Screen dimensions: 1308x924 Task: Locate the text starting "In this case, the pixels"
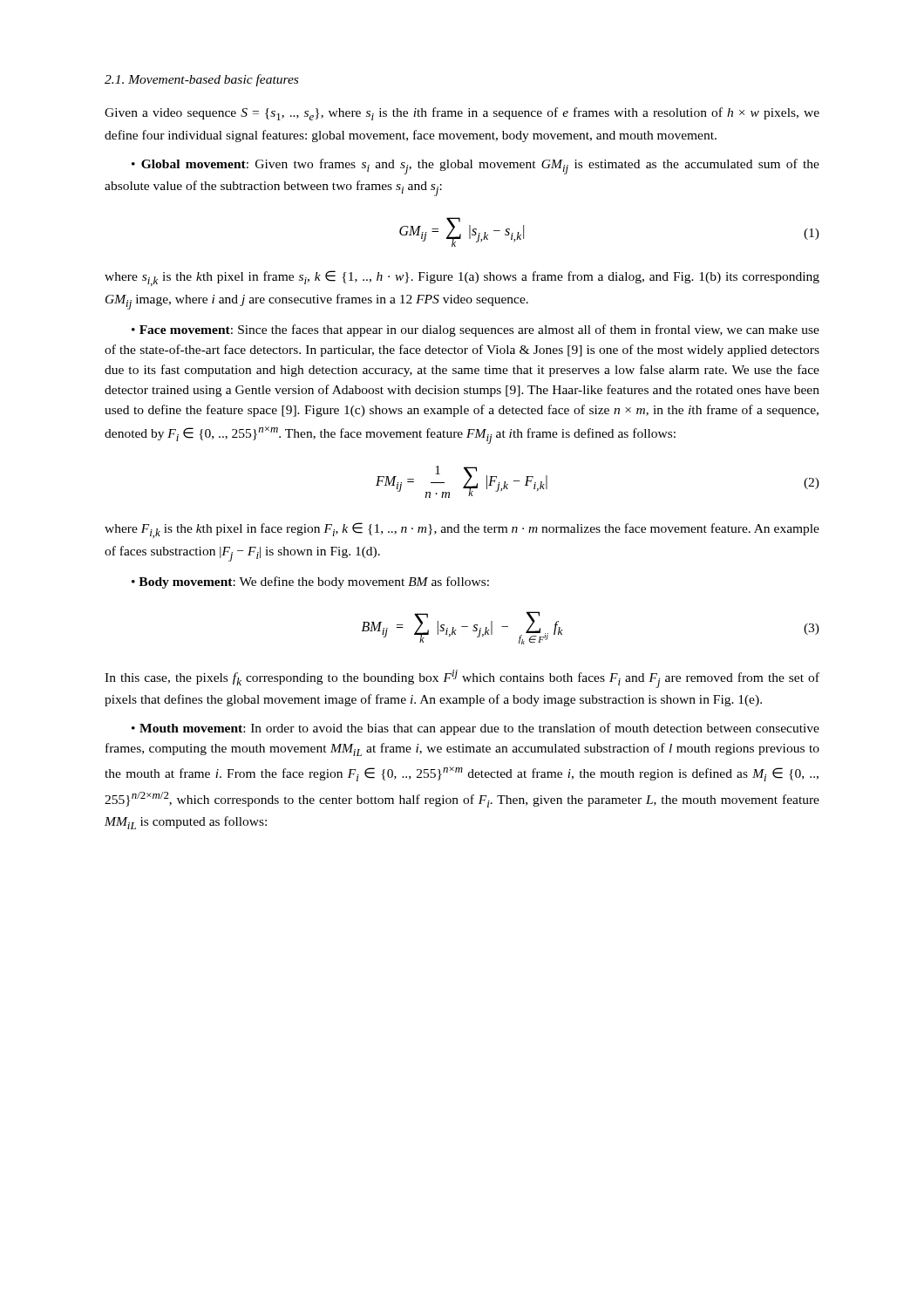[462, 686]
